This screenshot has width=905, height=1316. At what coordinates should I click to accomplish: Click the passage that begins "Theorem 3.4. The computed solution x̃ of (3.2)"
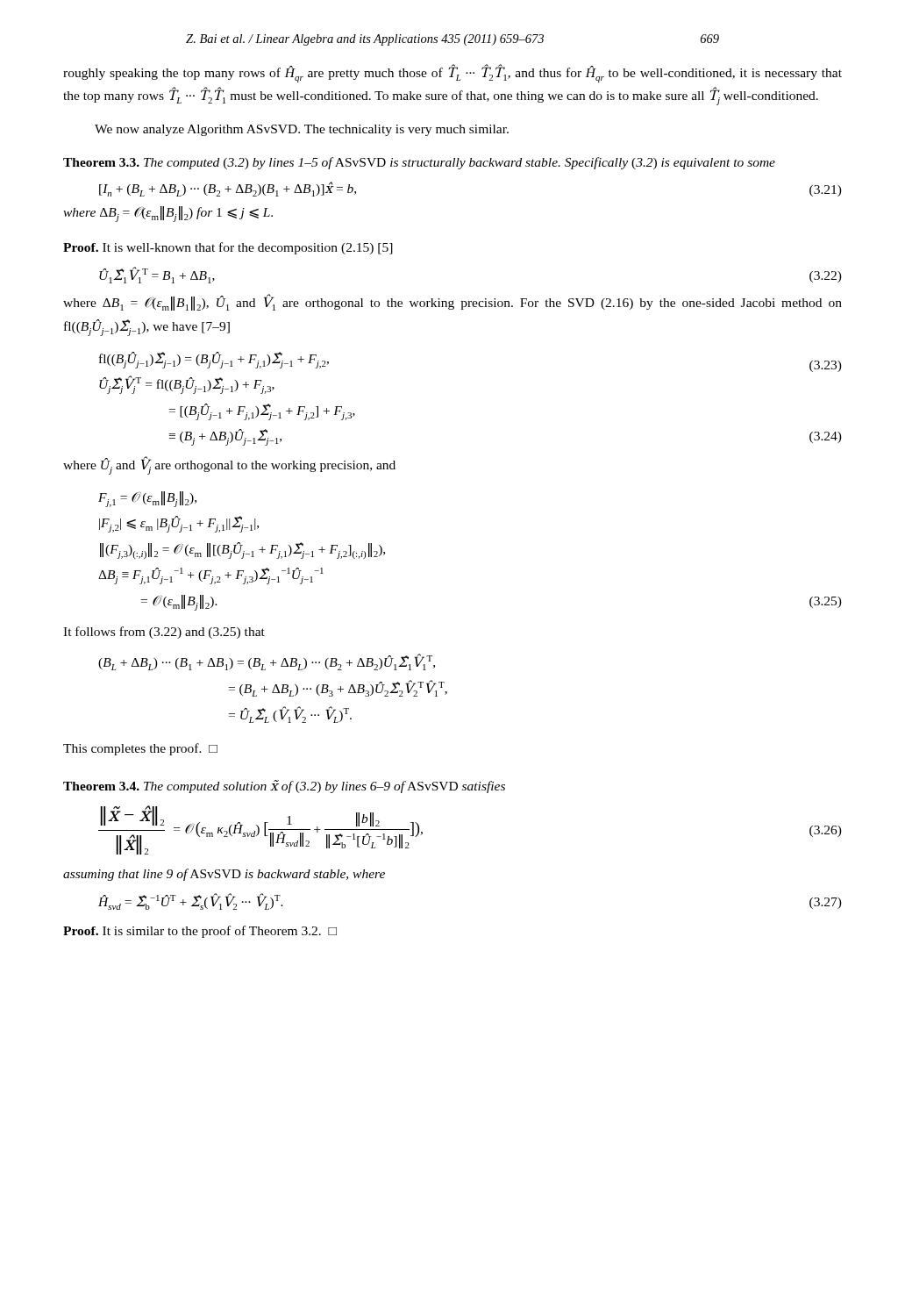pos(284,785)
